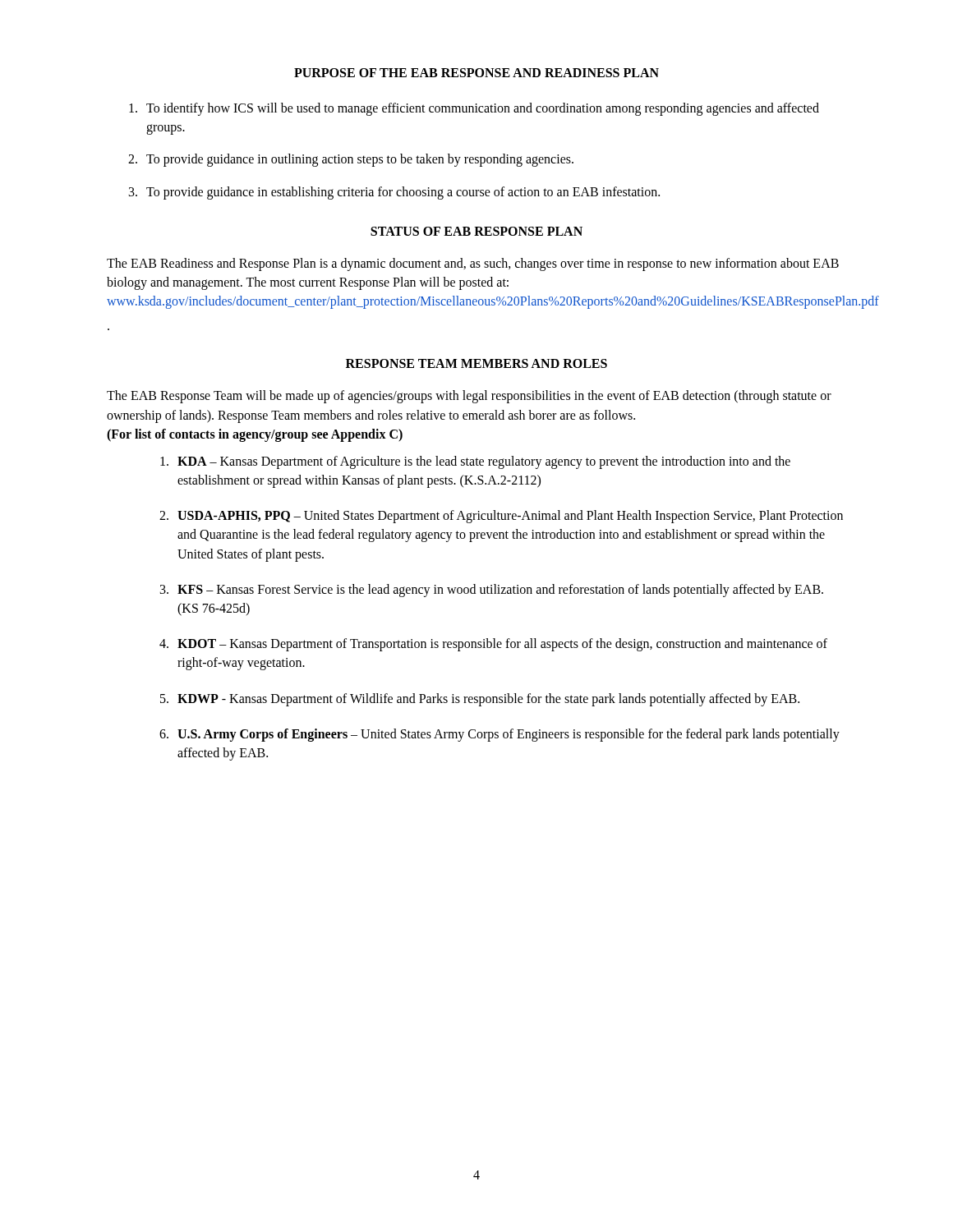Click on the list item that says "3. KFS – Kansas Forest Service is the"

point(493,599)
